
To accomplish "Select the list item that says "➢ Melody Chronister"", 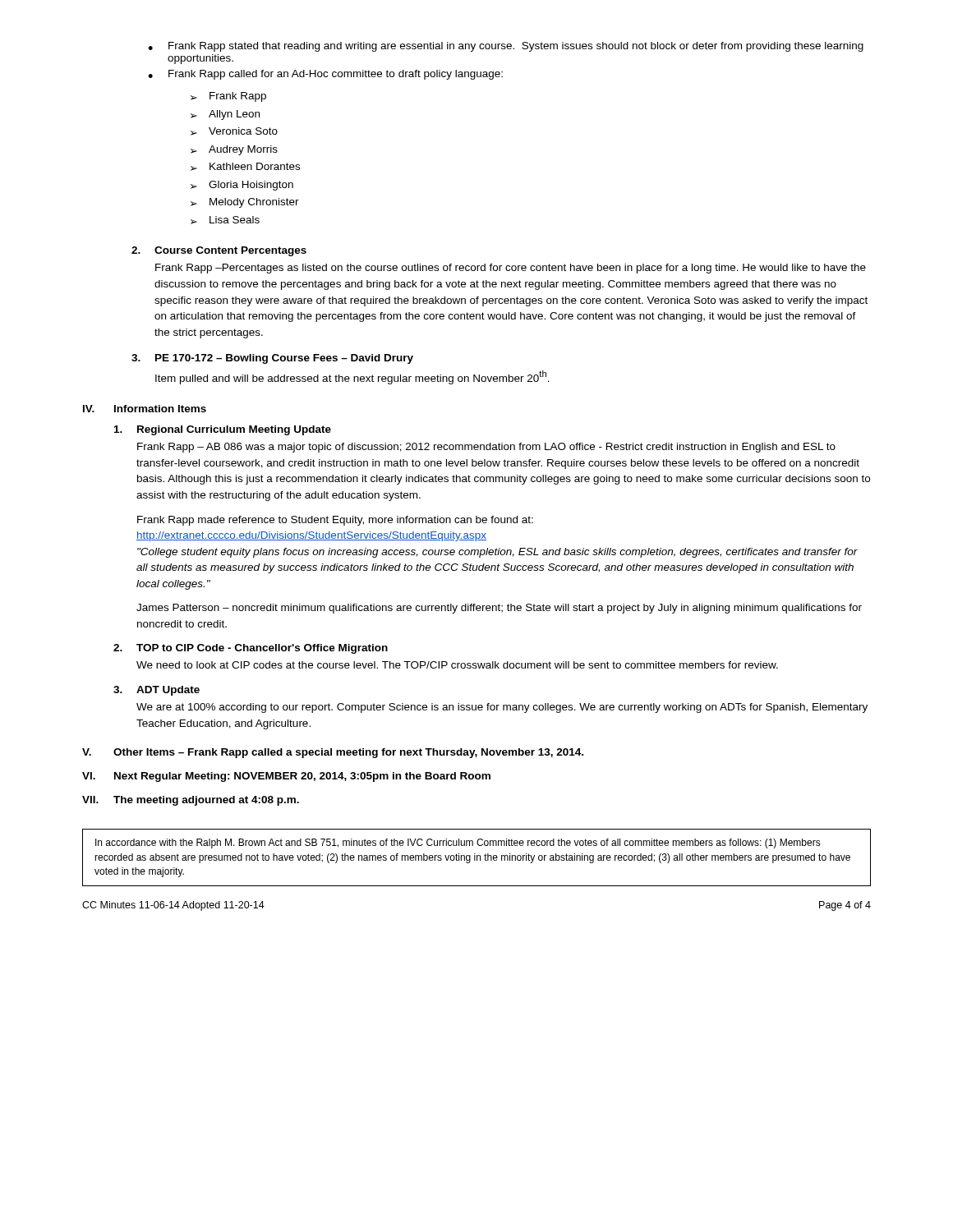I will tap(244, 204).
